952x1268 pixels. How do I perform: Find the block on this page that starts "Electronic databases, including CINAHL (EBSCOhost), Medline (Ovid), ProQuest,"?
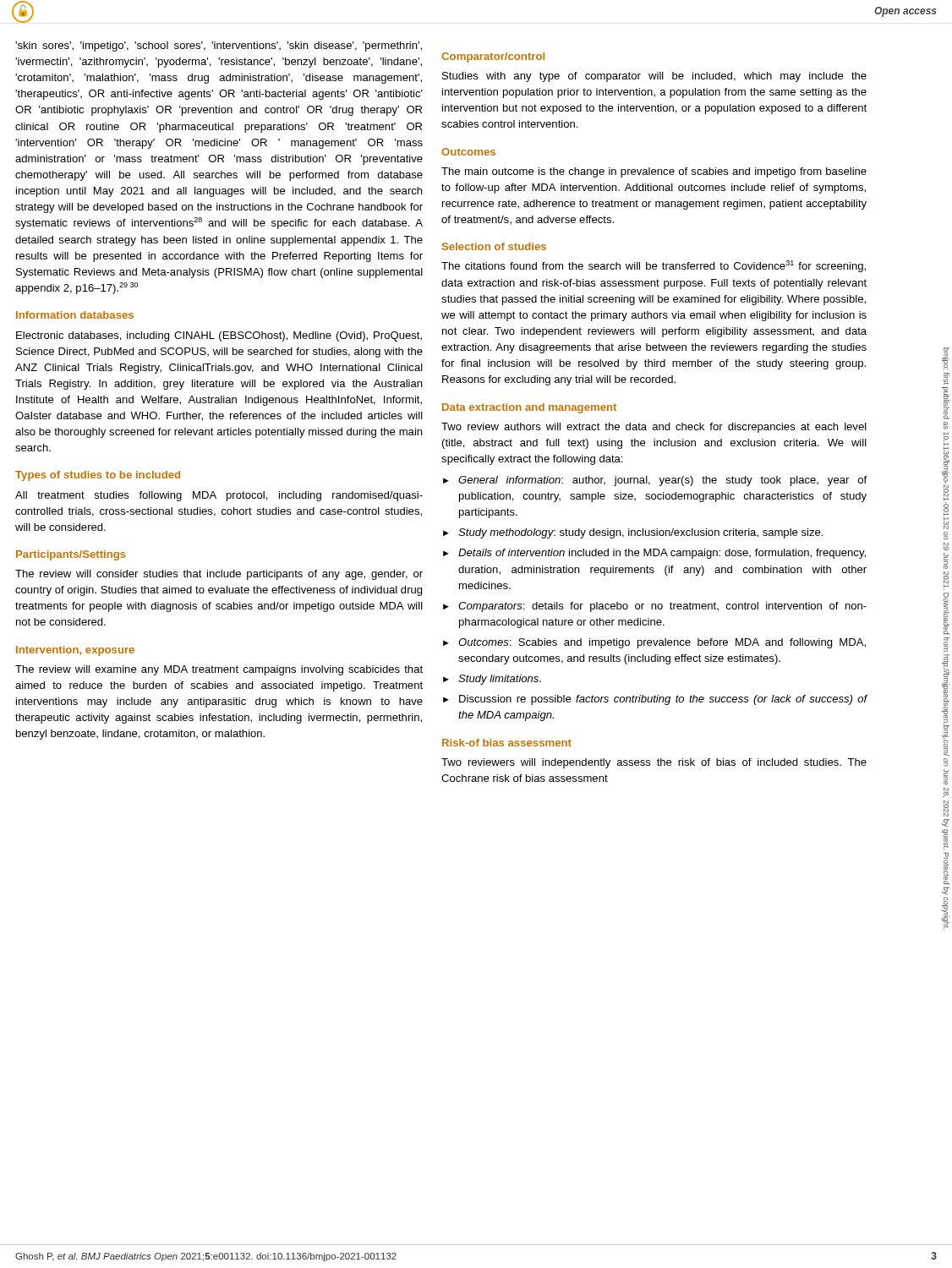(x=219, y=391)
